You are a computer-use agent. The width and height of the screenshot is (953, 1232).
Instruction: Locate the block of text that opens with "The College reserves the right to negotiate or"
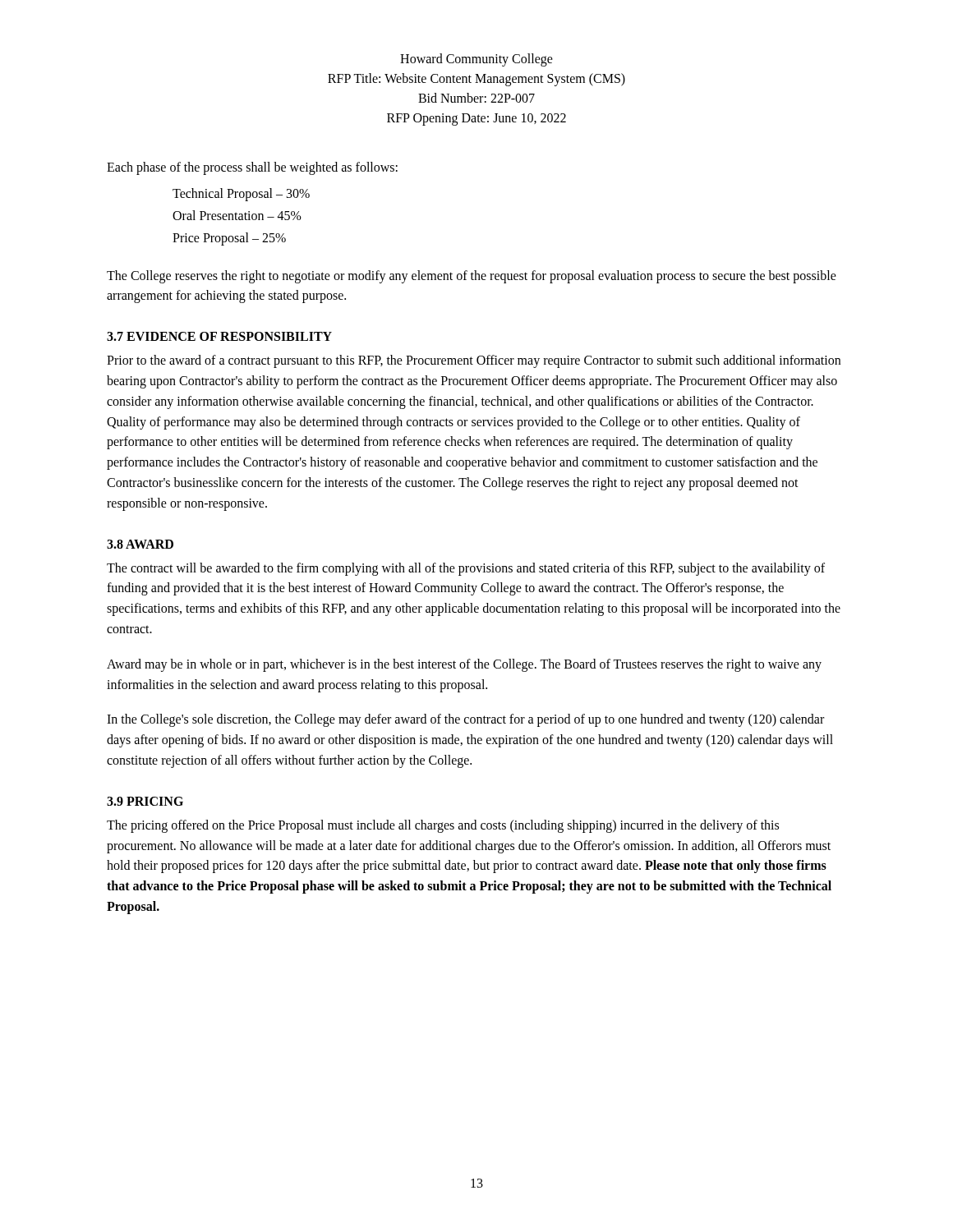click(471, 285)
